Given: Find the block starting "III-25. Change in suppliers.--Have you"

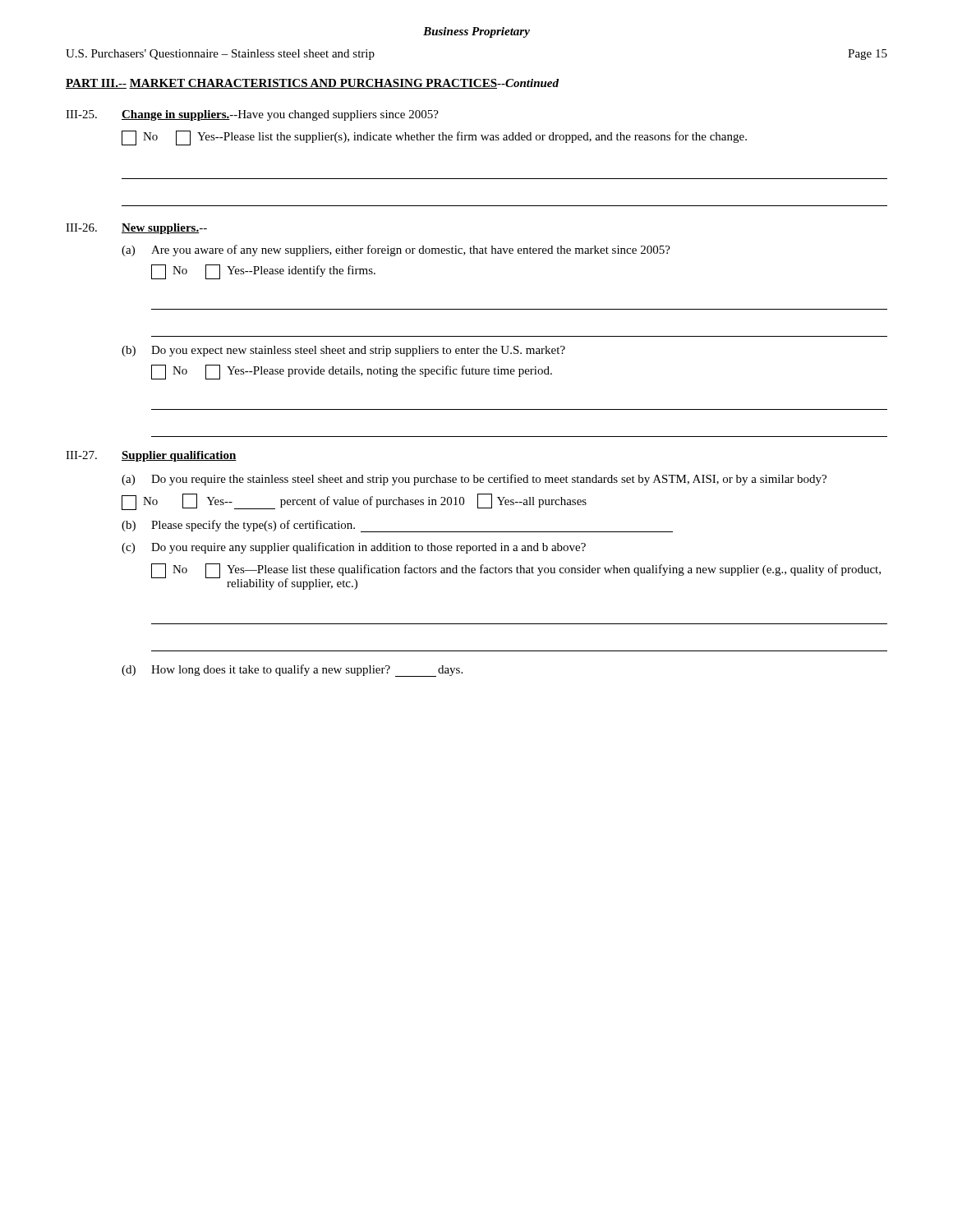Looking at the screenshot, I should (x=252, y=114).
